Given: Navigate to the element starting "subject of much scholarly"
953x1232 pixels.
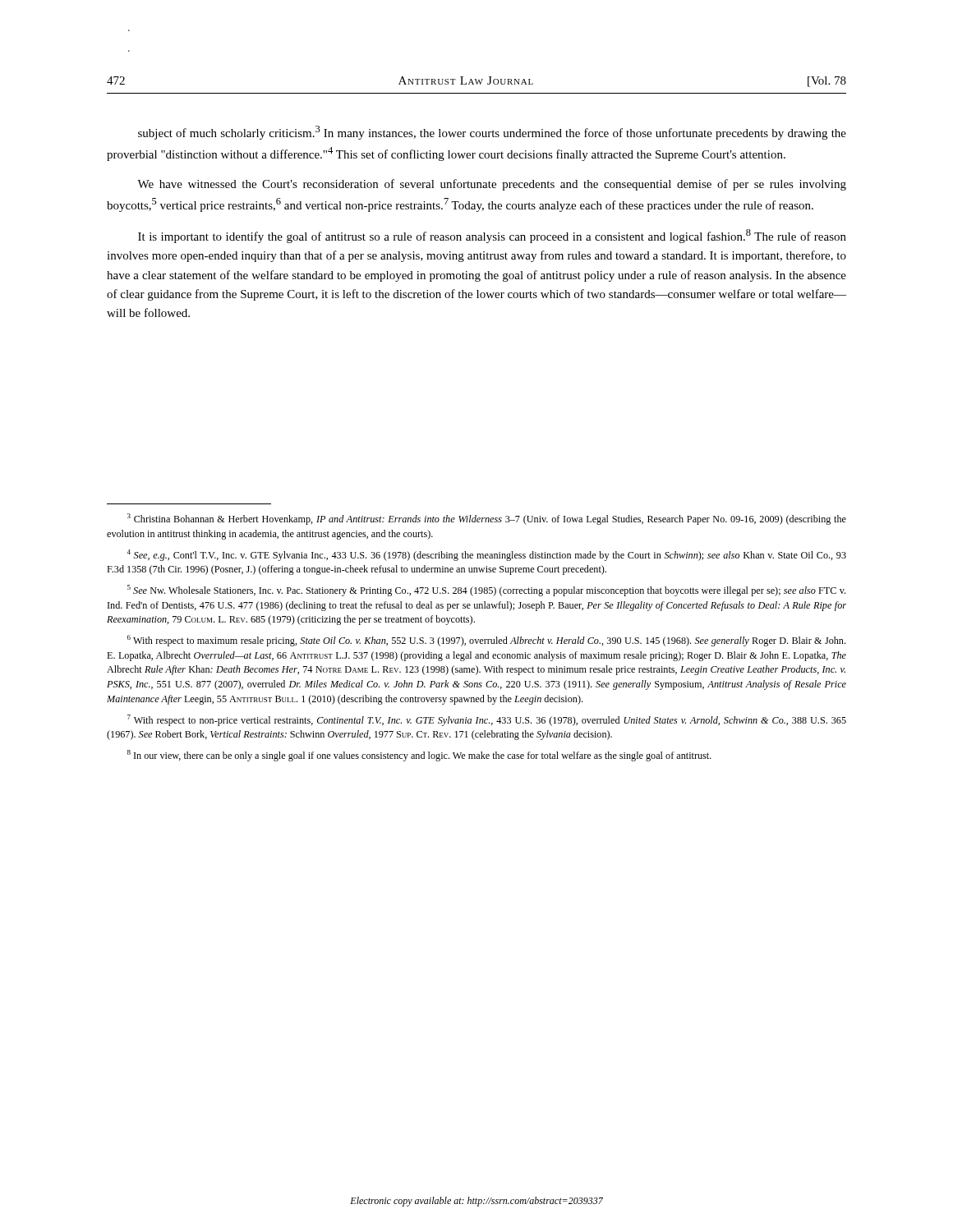Looking at the screenshot, I should 476,222.
